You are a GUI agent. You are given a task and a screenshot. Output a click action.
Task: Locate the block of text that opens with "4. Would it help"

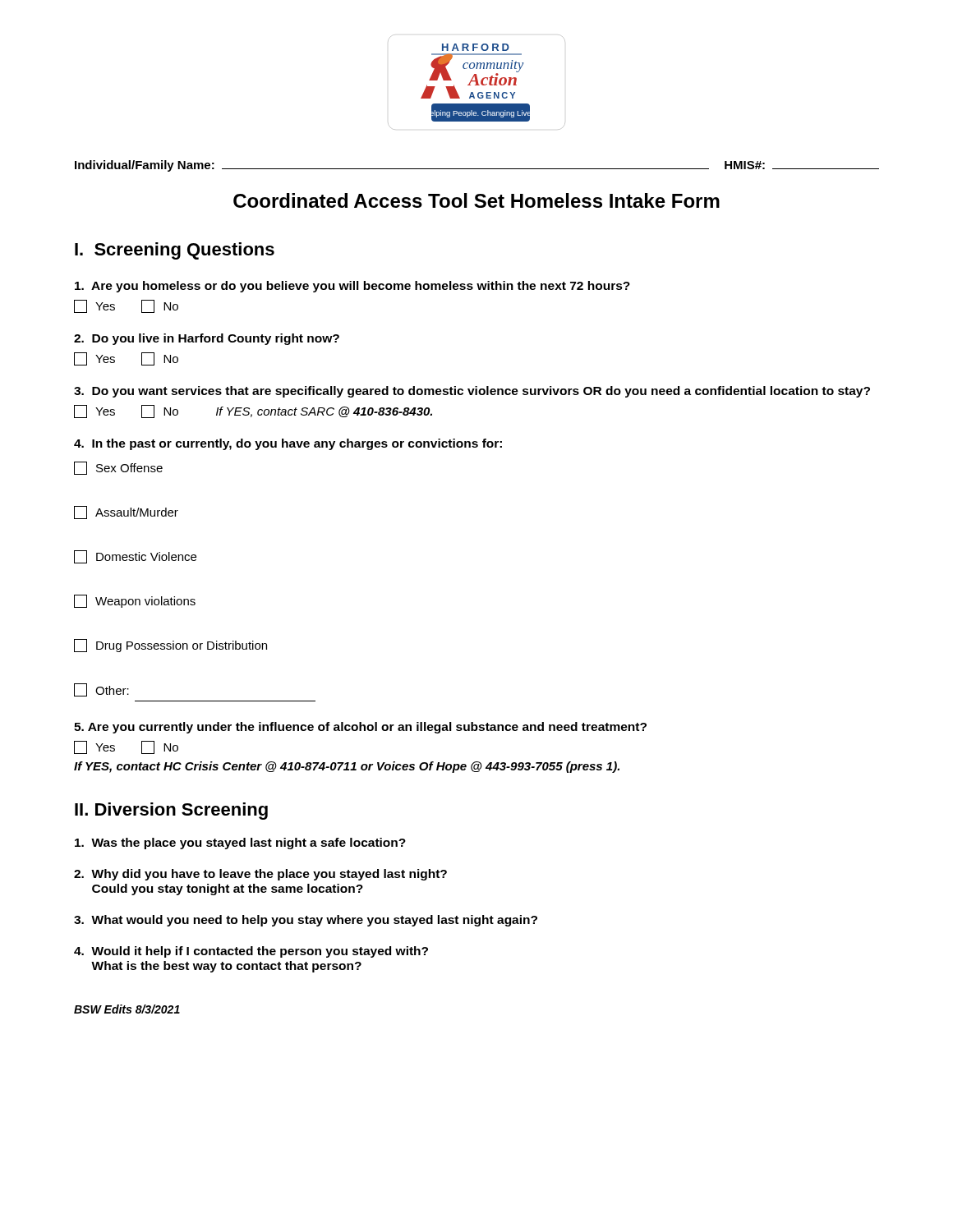tap(251, 958)
